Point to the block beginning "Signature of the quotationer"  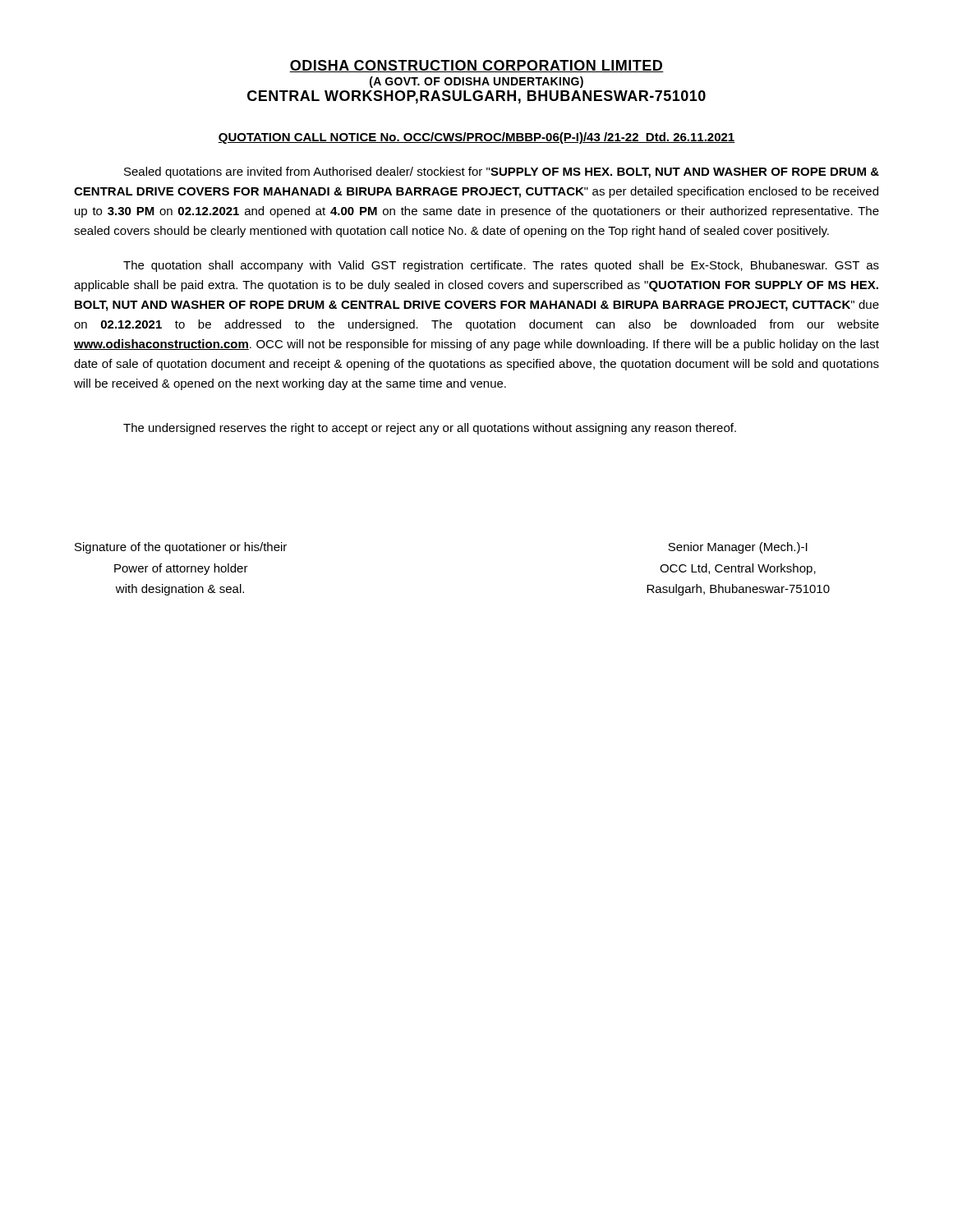tap(180, 568)
